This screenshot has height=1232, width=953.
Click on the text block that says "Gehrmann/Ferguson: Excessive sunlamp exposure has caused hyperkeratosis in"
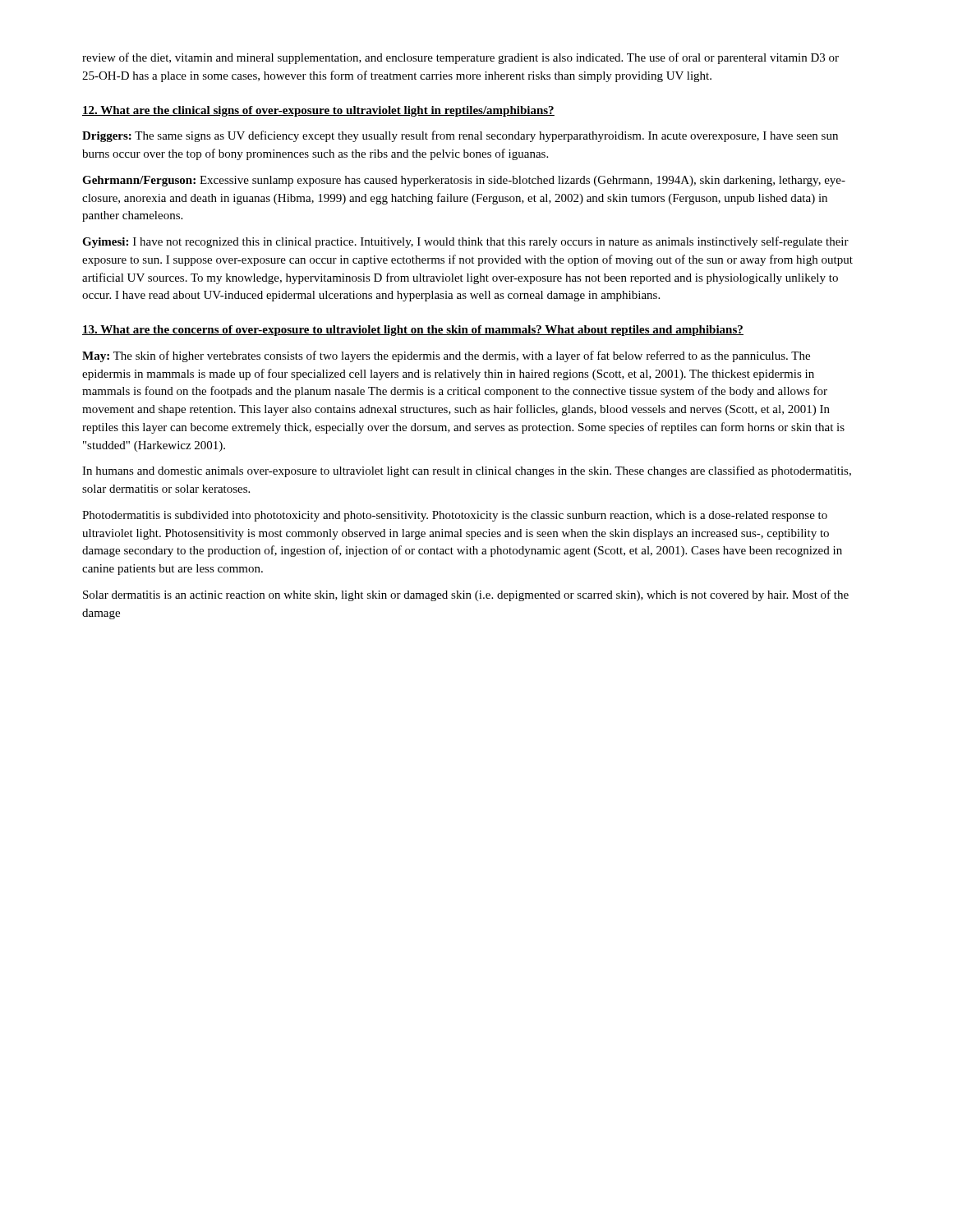[x=468, y=198]
